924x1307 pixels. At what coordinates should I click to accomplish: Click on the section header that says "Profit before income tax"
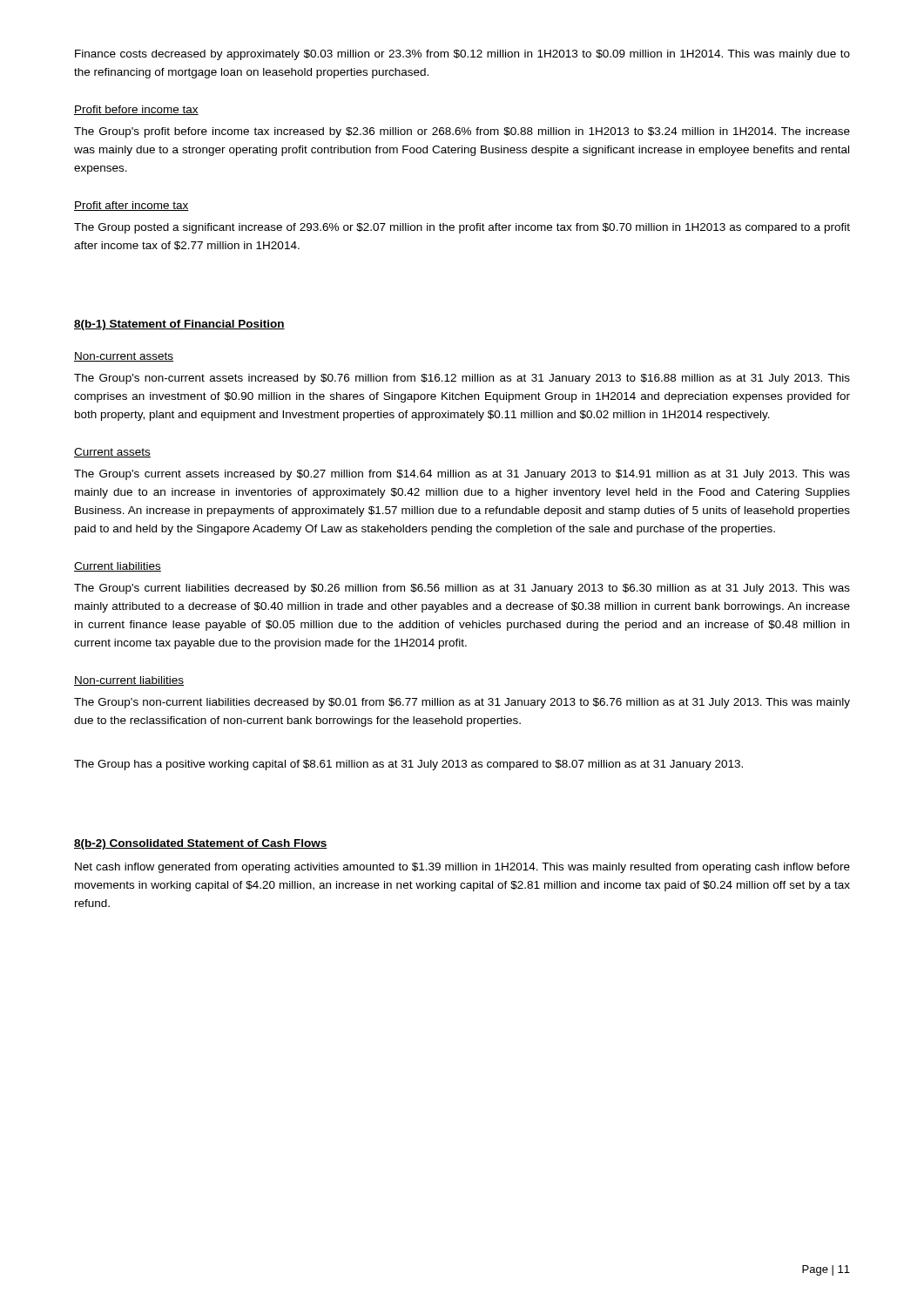click(136, 109)
